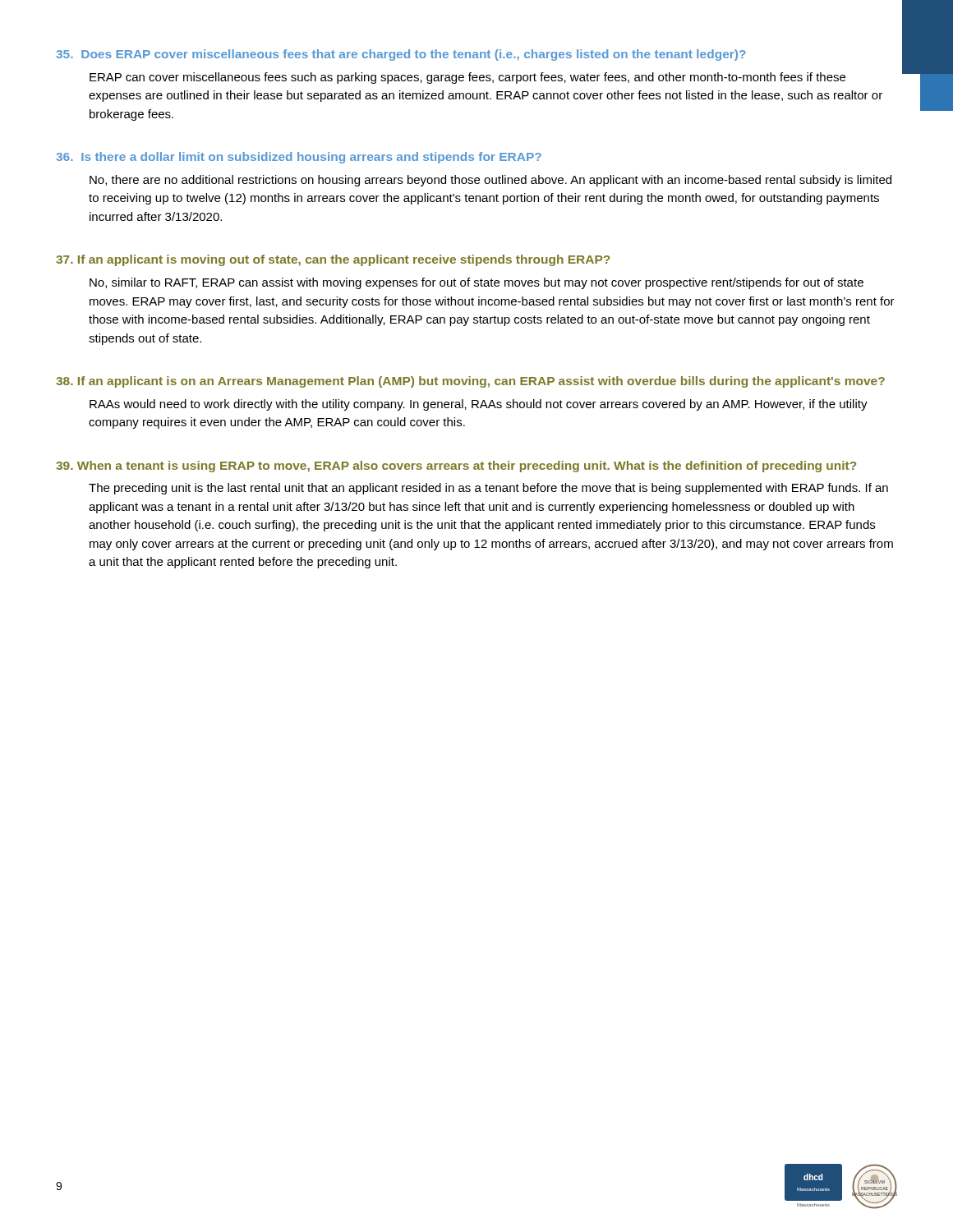Point to the text block starting "37. If an applicant is moving out of"
953x1232 pixels.
476,299
